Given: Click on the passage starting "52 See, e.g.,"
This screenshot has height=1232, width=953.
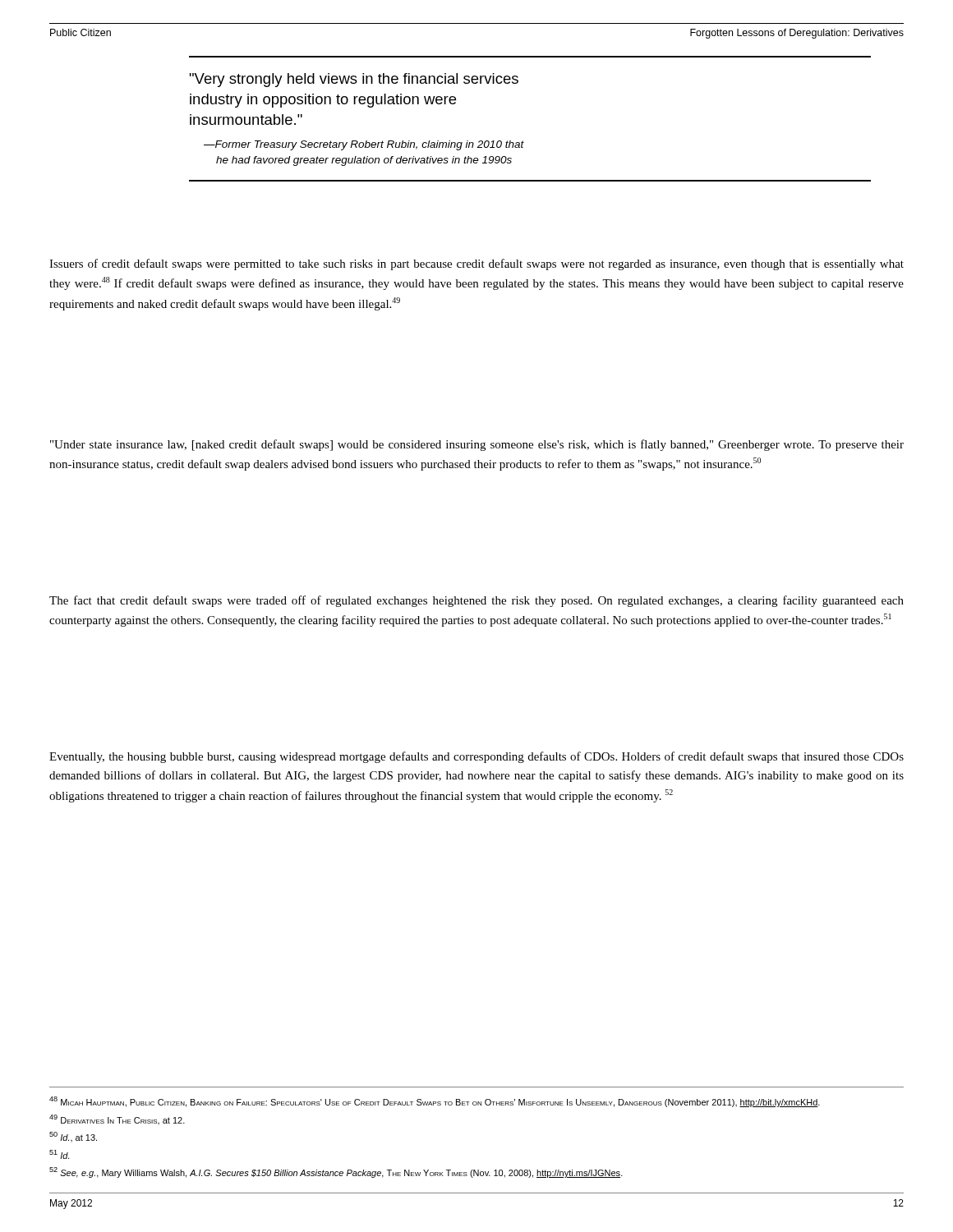Looking at the screenshot, I should (x=336, y=1172).
